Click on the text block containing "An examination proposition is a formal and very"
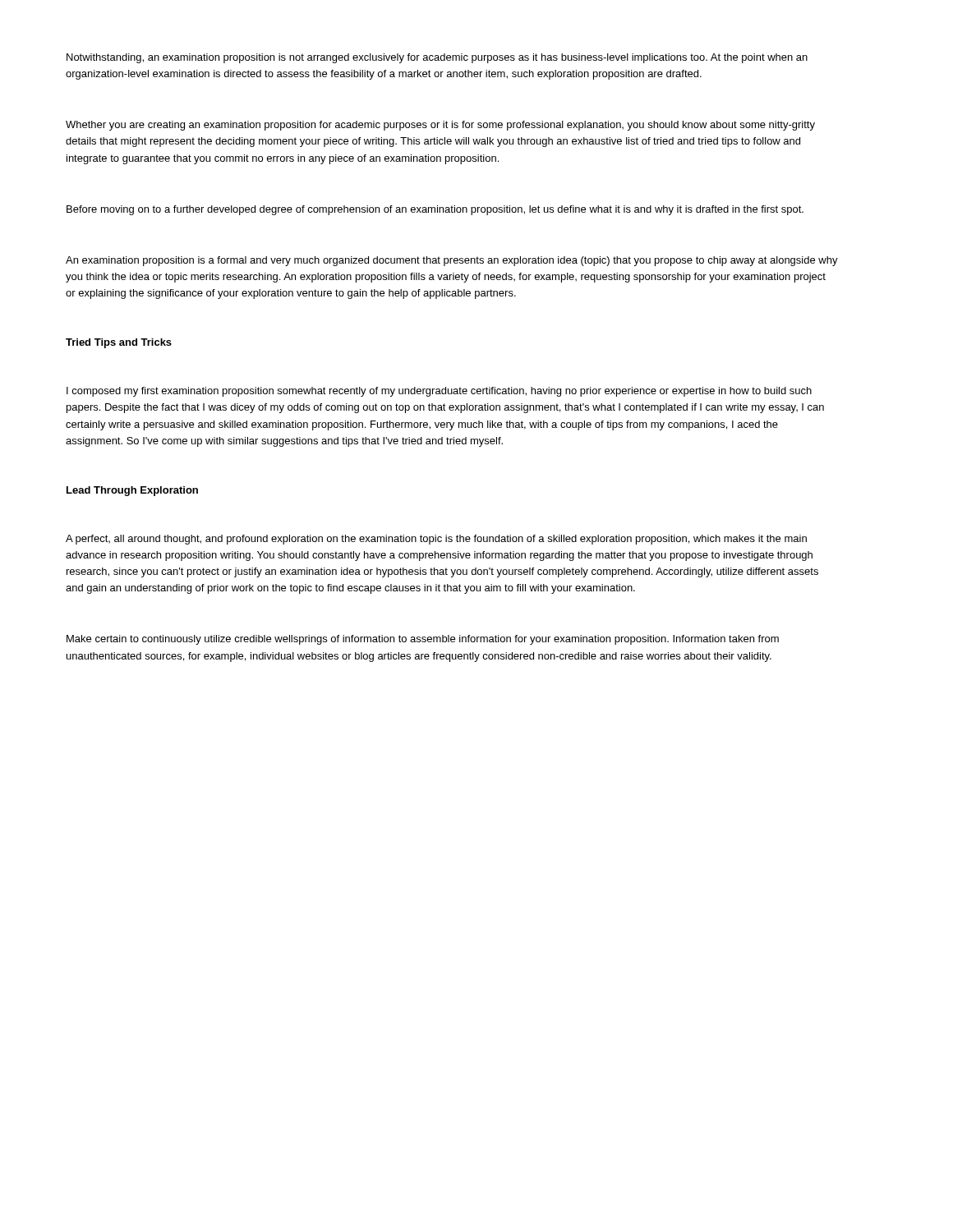 (452, 276)
